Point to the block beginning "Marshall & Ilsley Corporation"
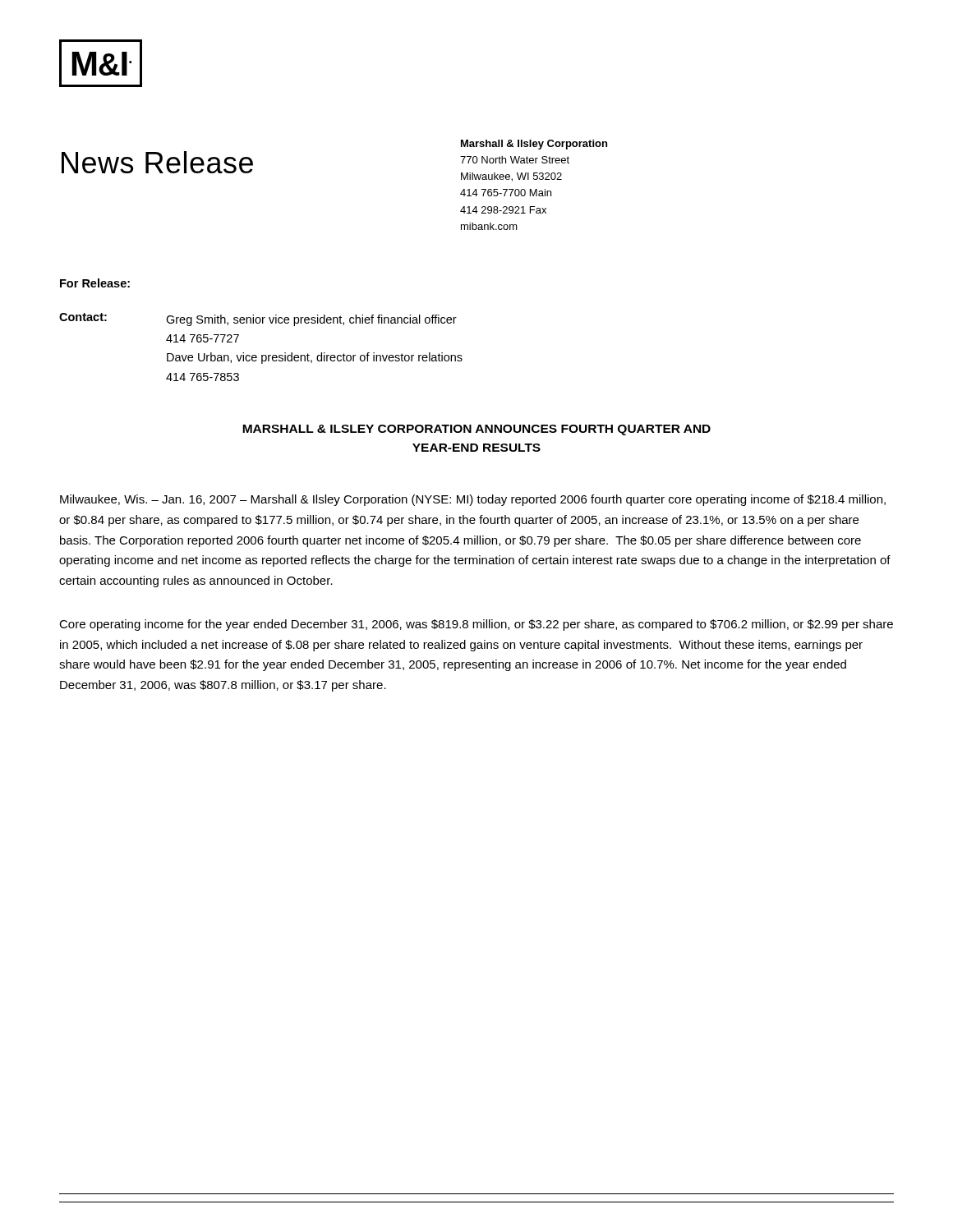 click(534, 185)
